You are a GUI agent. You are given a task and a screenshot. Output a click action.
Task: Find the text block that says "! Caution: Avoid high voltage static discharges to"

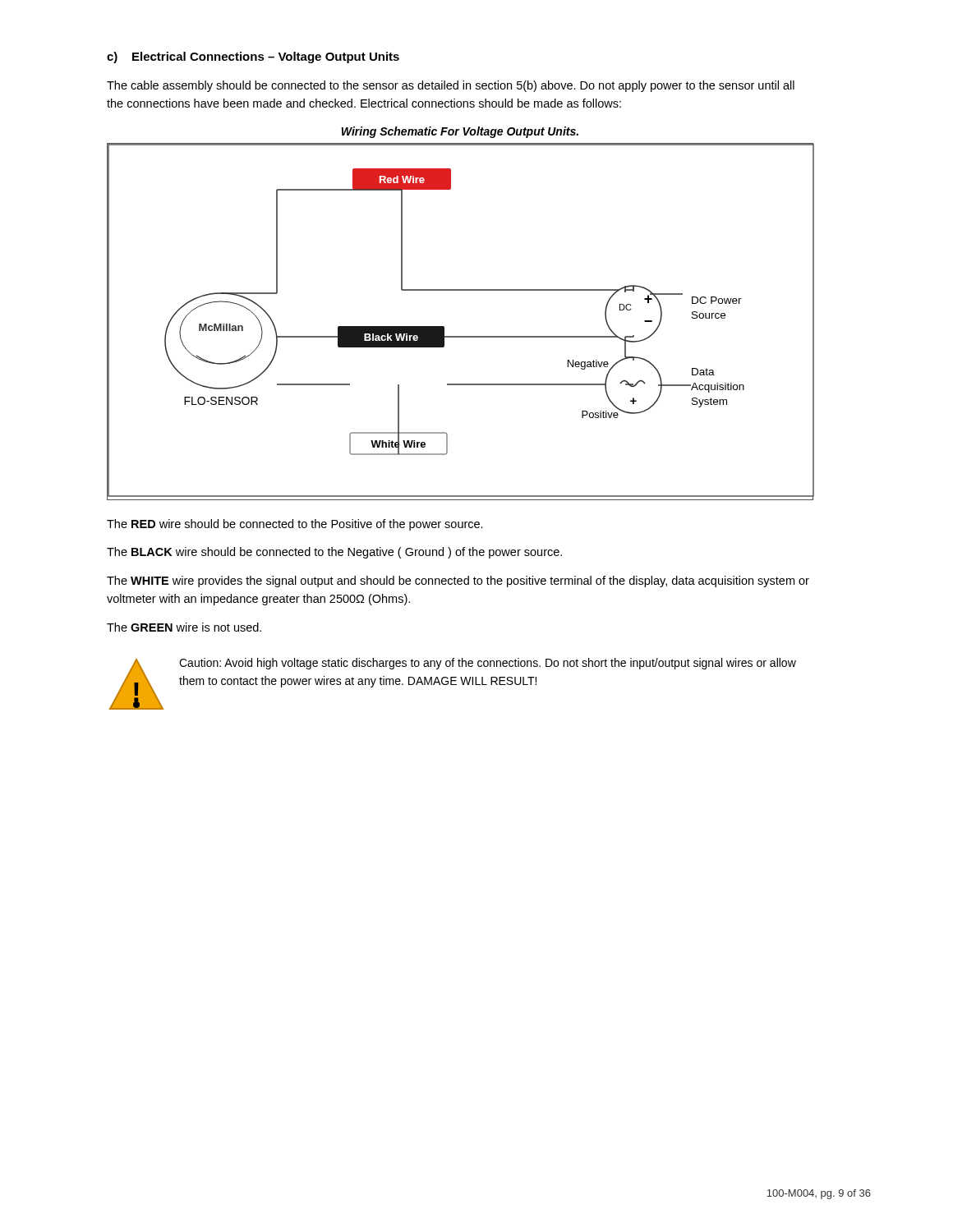tap(460, 684)
